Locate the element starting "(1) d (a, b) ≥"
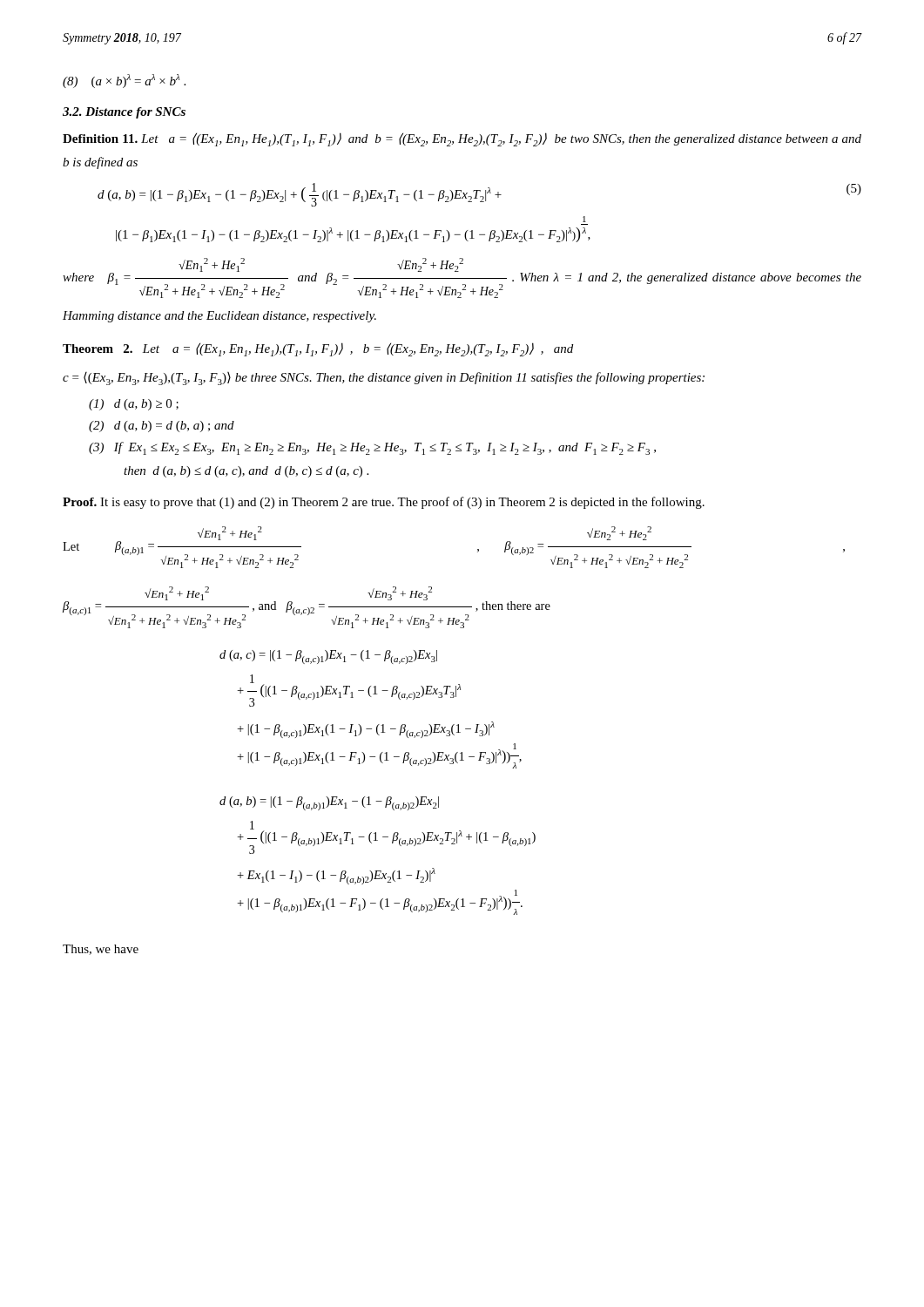 point(134,404)
